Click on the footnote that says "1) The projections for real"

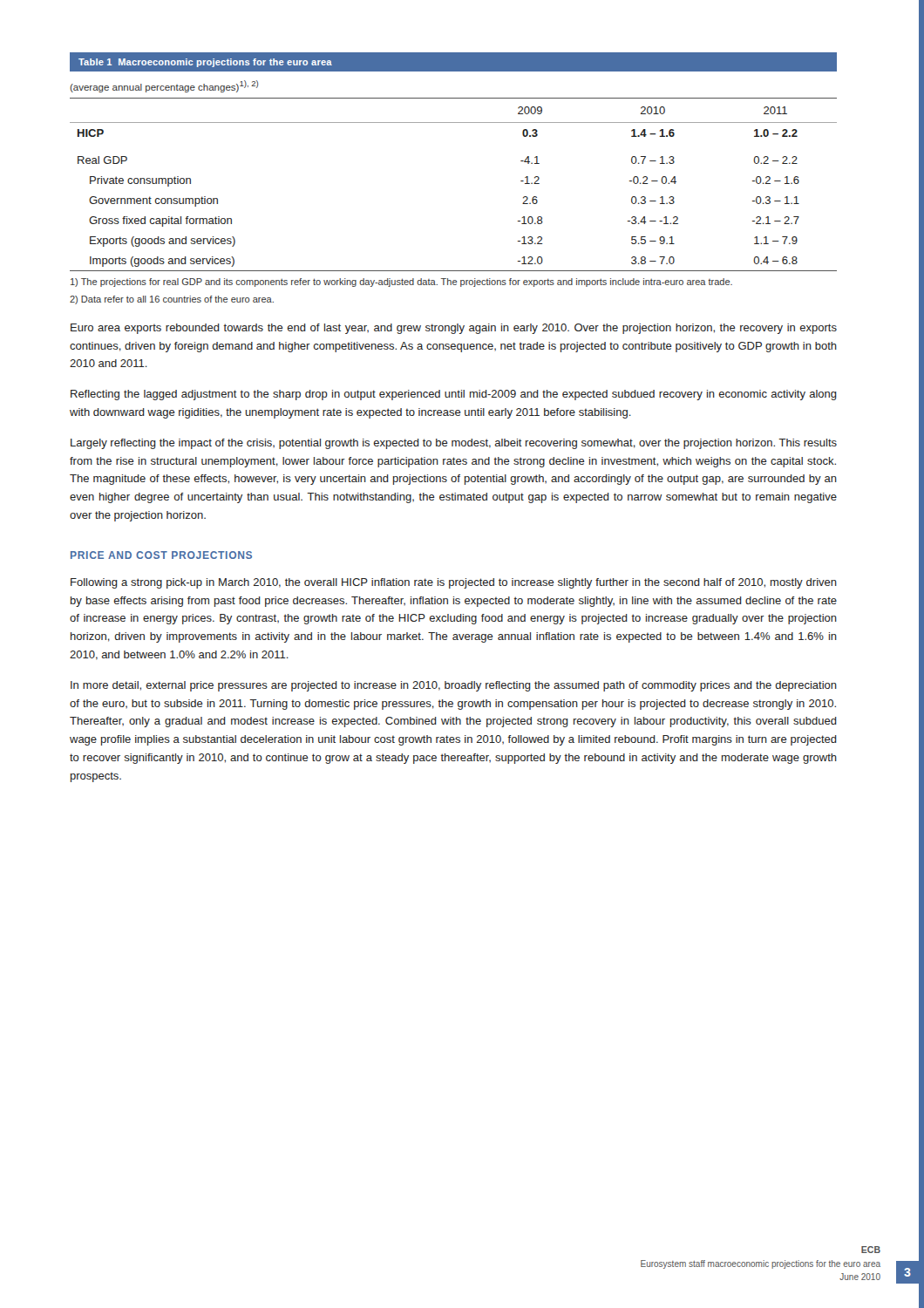point(401,281)
